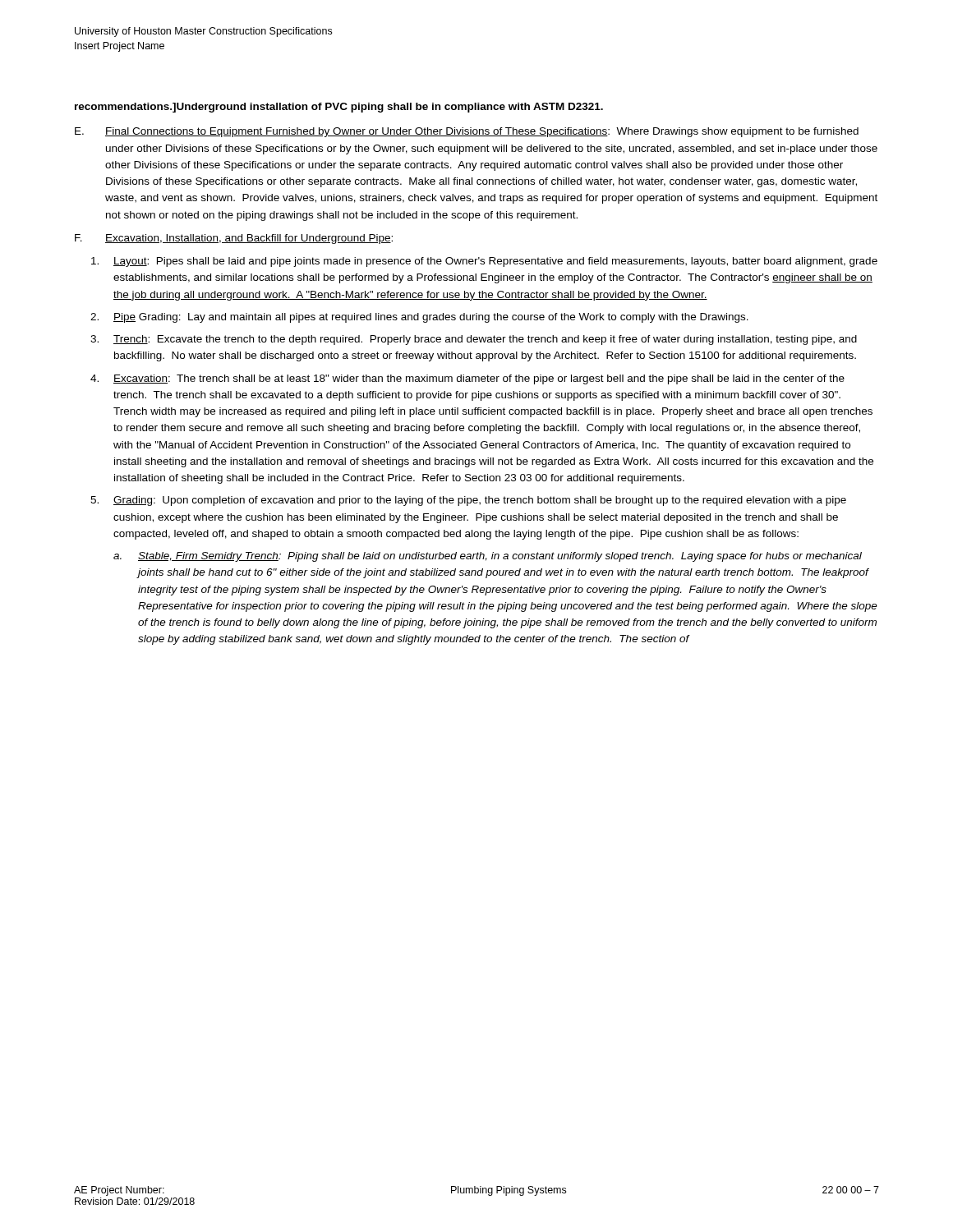Locate the region starting "a. Stable, Firm Semidry Trench: Piping shall"
Image resolution: width=953 pixels, height=1232 pixels.
pyautogui.click(x=496, y=598)
